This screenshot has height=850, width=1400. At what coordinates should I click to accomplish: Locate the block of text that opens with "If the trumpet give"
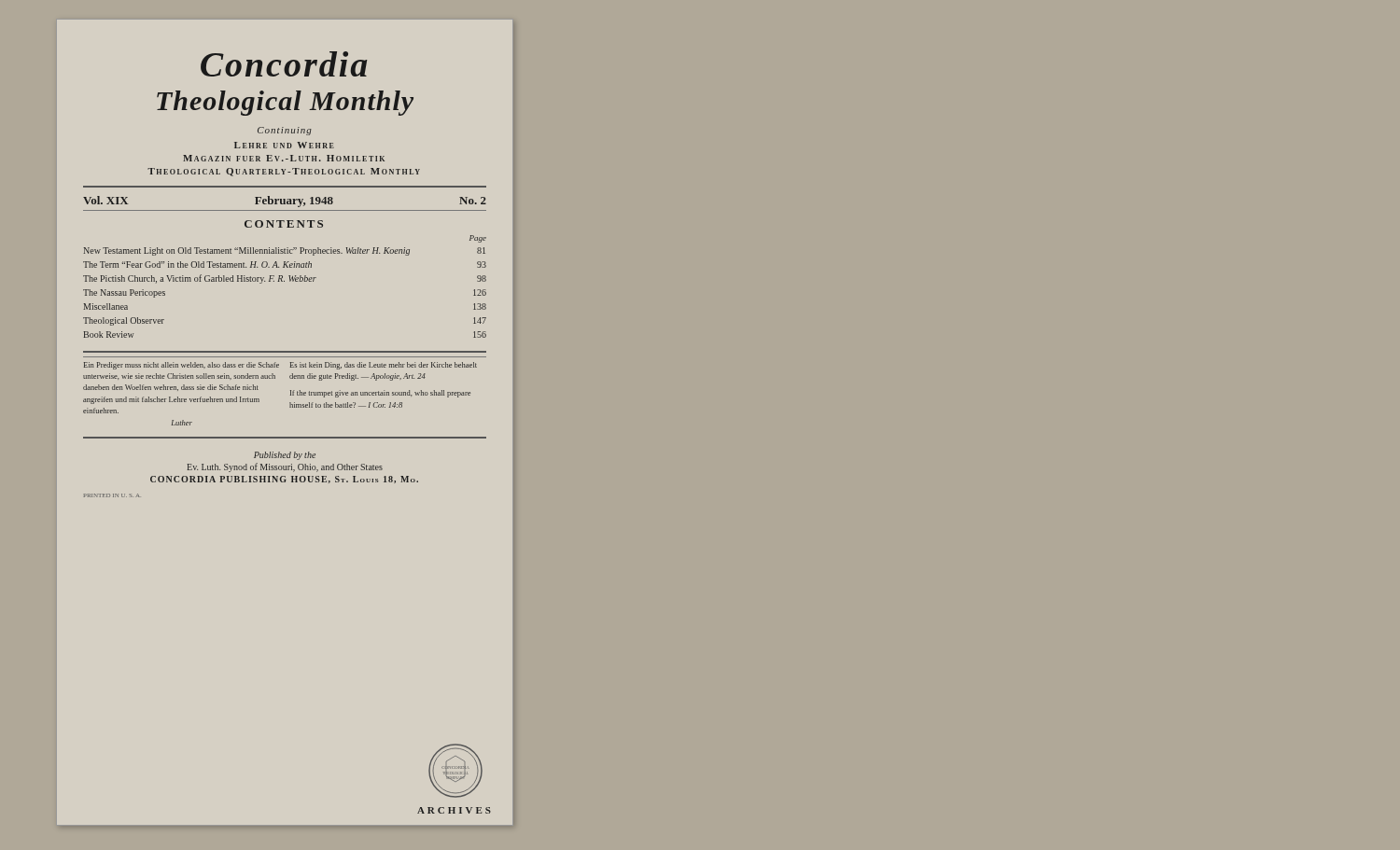coord(388,399)
